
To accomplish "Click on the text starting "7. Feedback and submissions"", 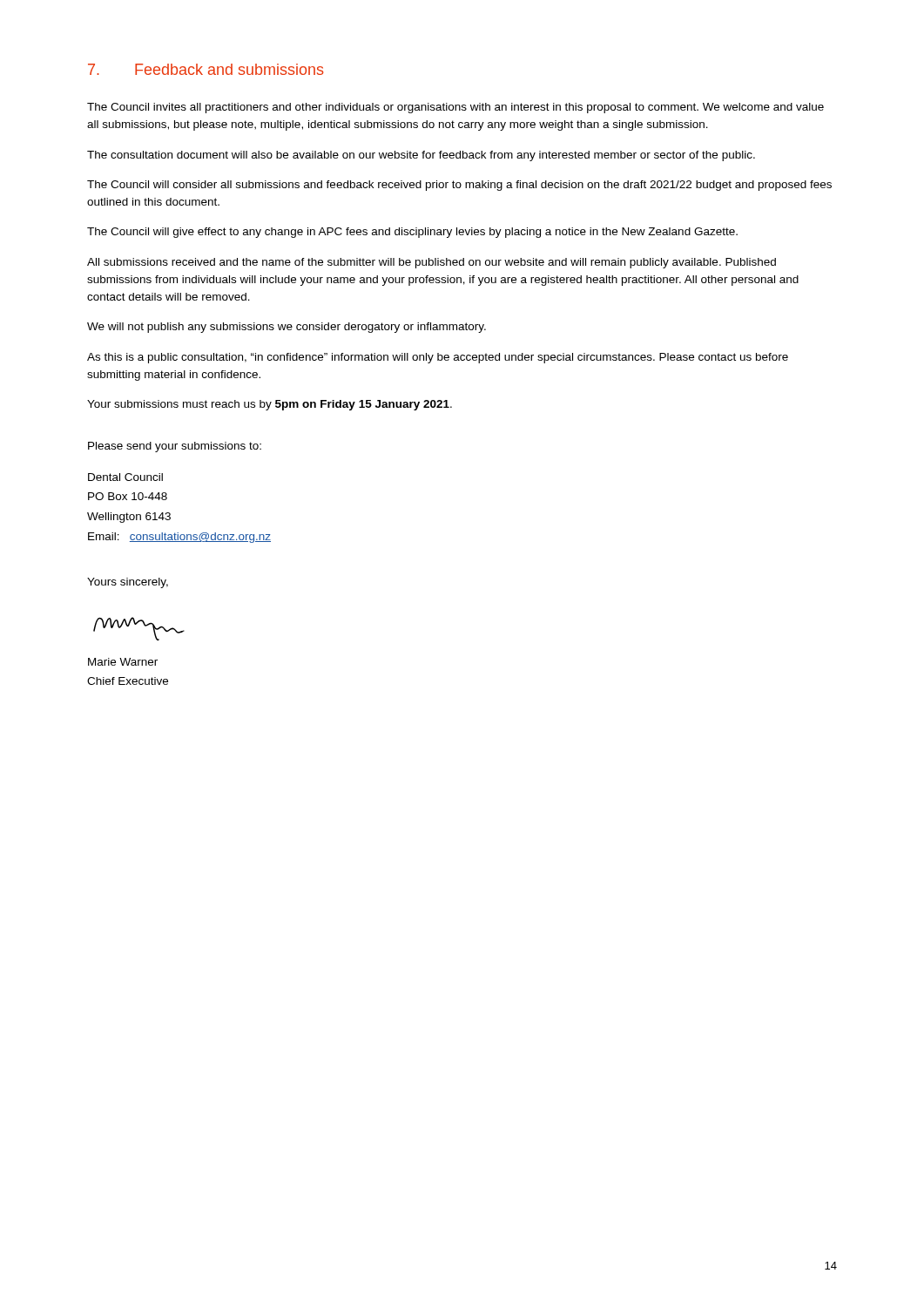I will (x=206, y=70).
